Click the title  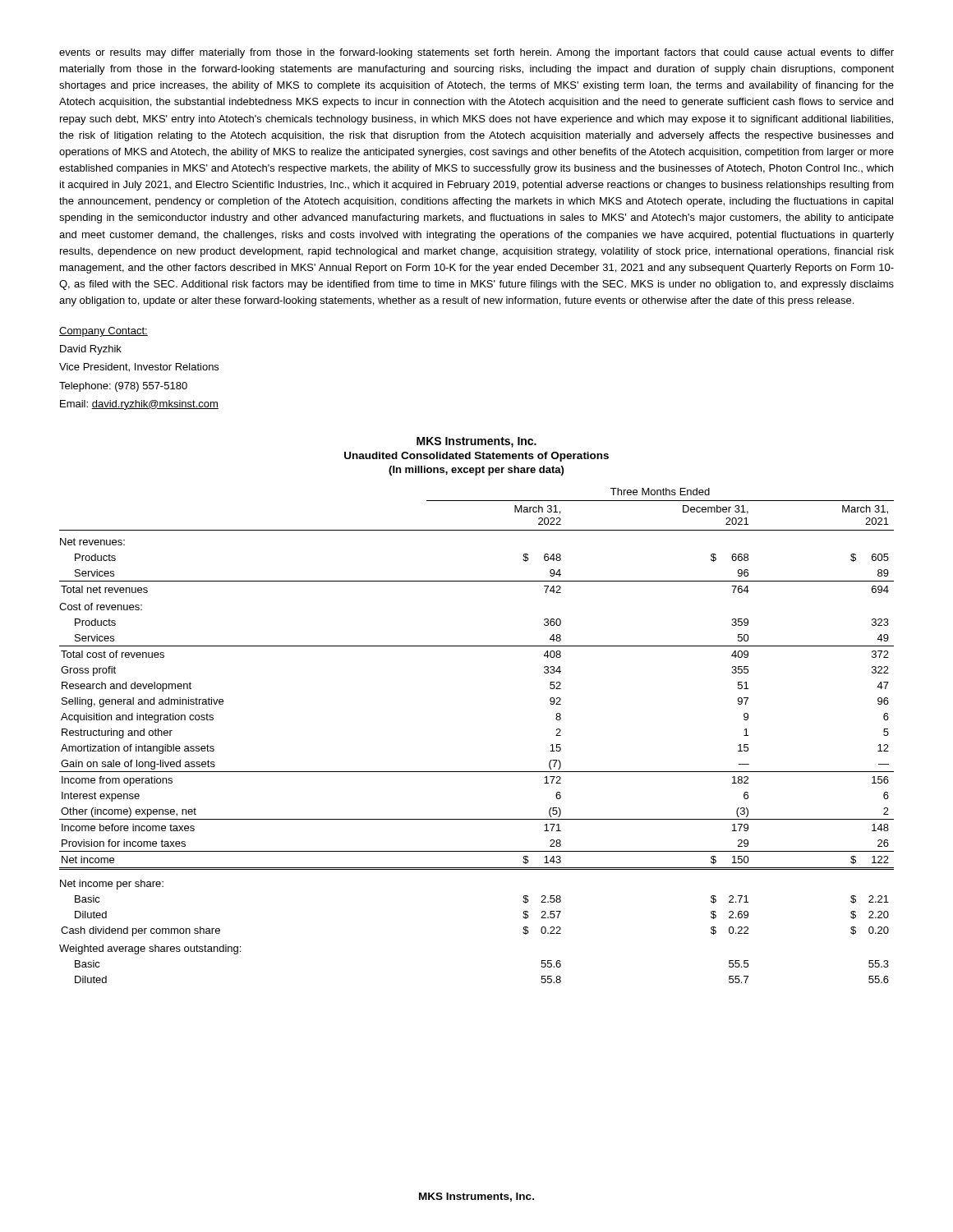pos(476,441)
